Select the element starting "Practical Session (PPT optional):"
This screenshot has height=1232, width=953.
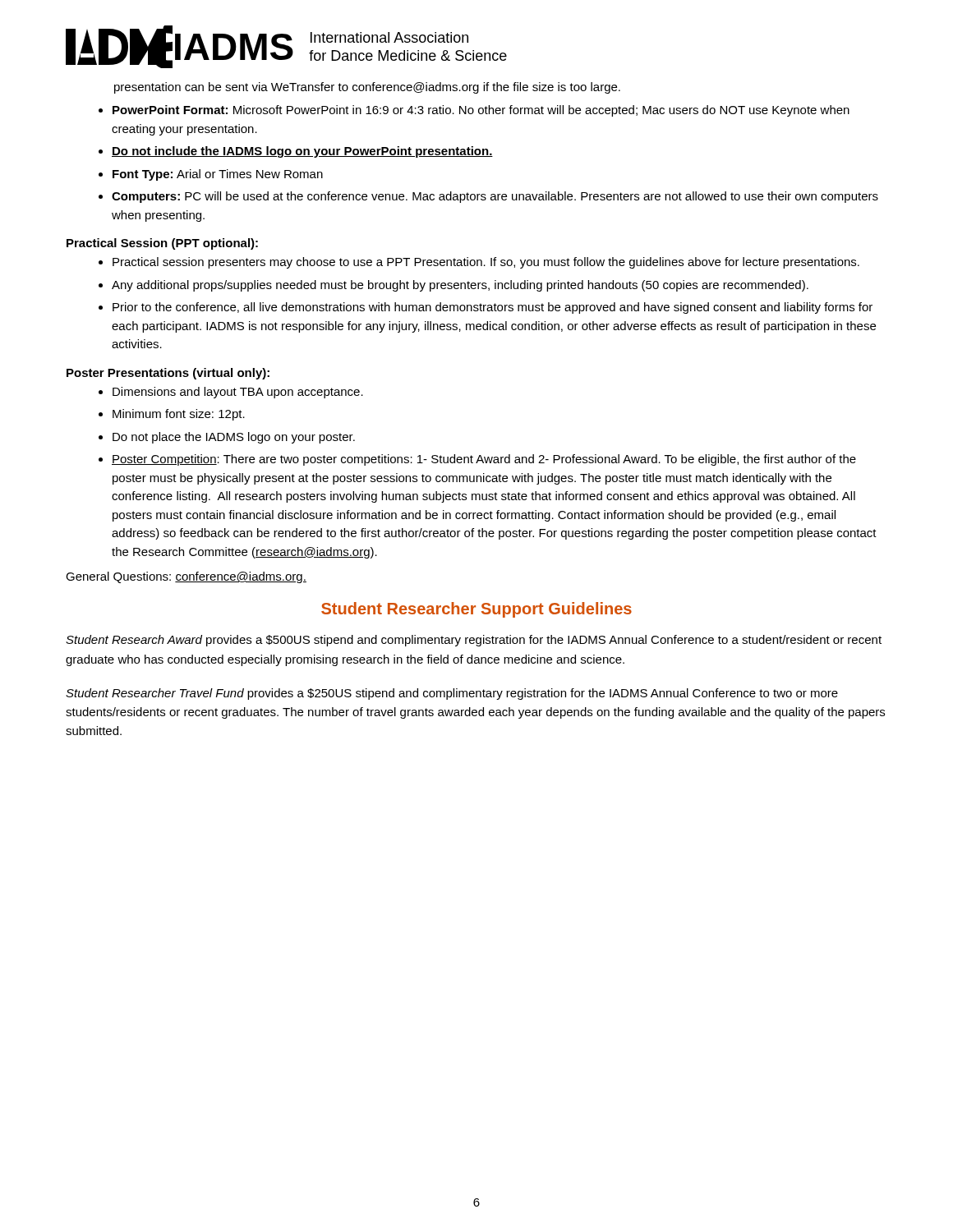click(162, 243)
